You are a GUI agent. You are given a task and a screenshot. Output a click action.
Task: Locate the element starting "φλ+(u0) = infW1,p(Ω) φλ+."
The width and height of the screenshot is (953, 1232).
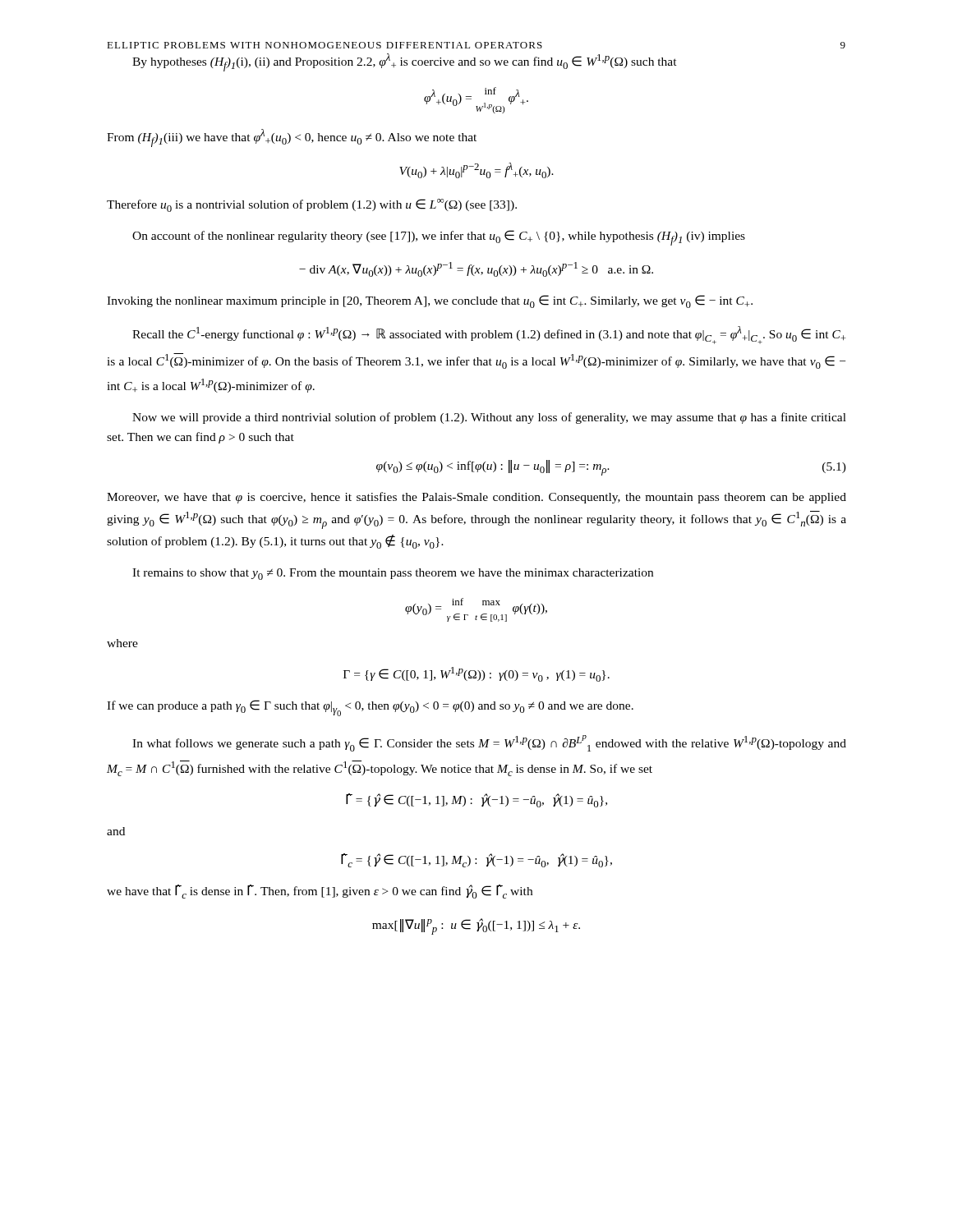pos(476,99)
